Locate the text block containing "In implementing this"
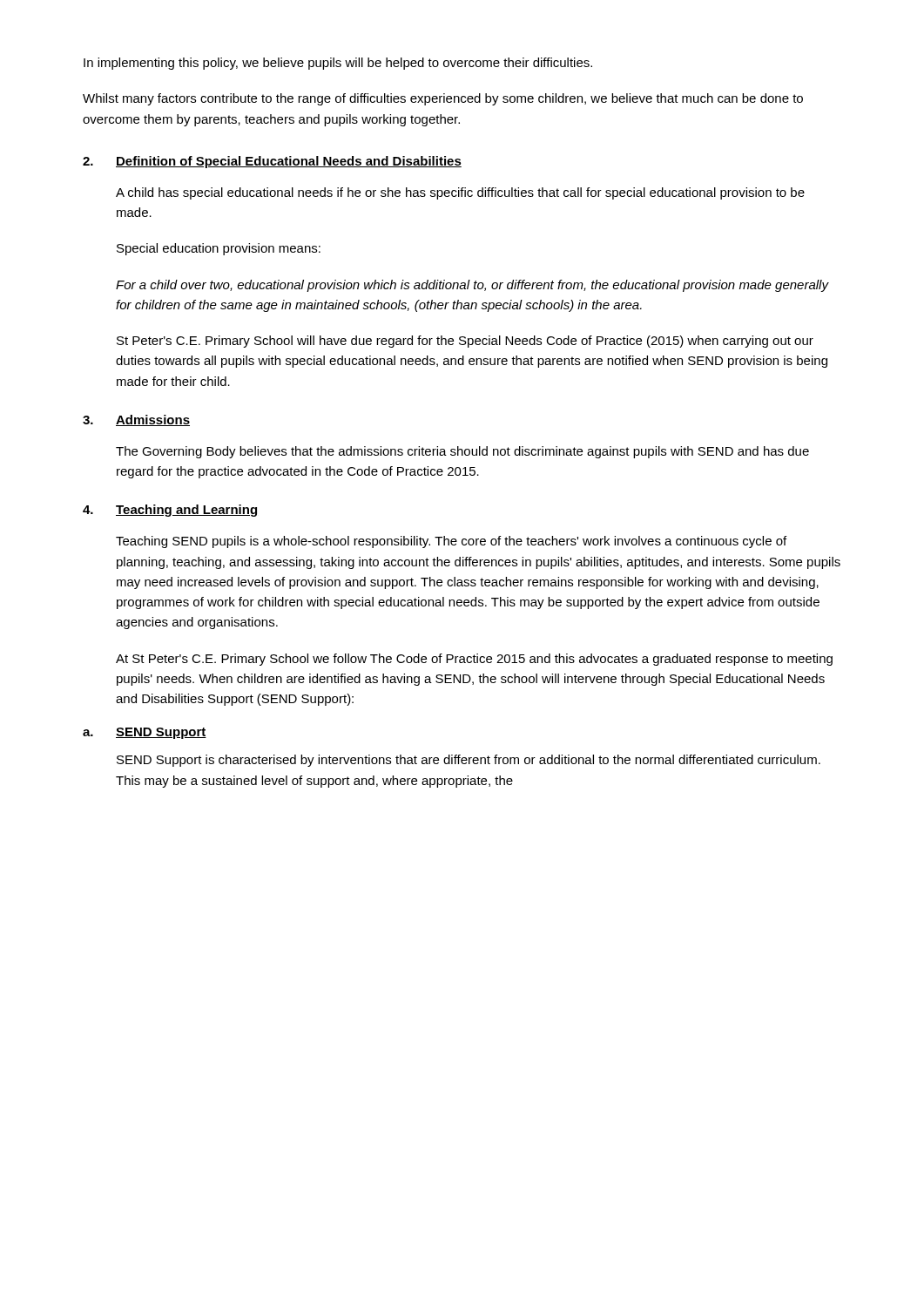Image resolution: width=924 pixels, height=1307 pixels. pyautogui.click(x=338, y=62)
